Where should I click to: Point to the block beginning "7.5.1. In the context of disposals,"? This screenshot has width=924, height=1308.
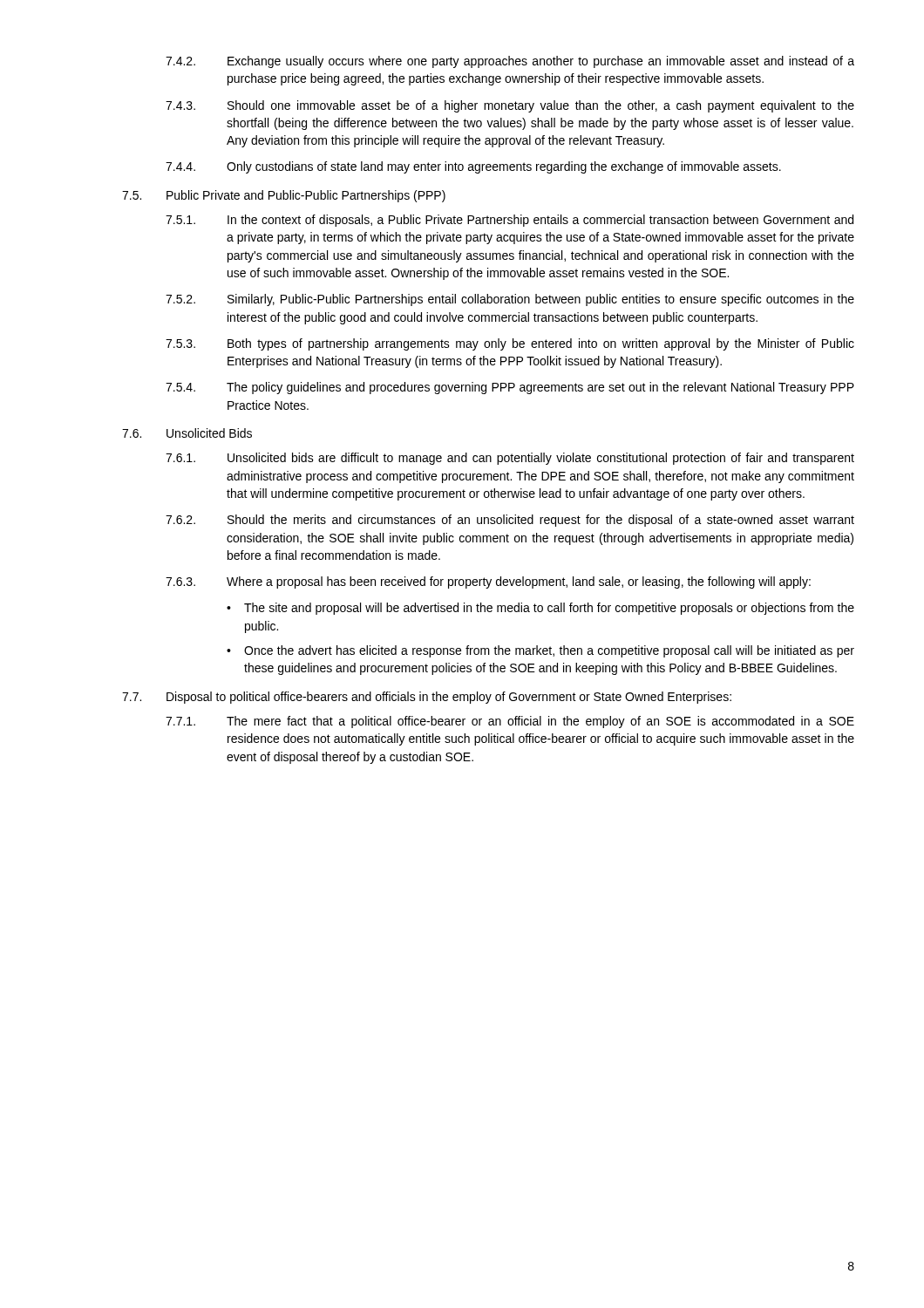pyautogui.click(x=510, y=246)
